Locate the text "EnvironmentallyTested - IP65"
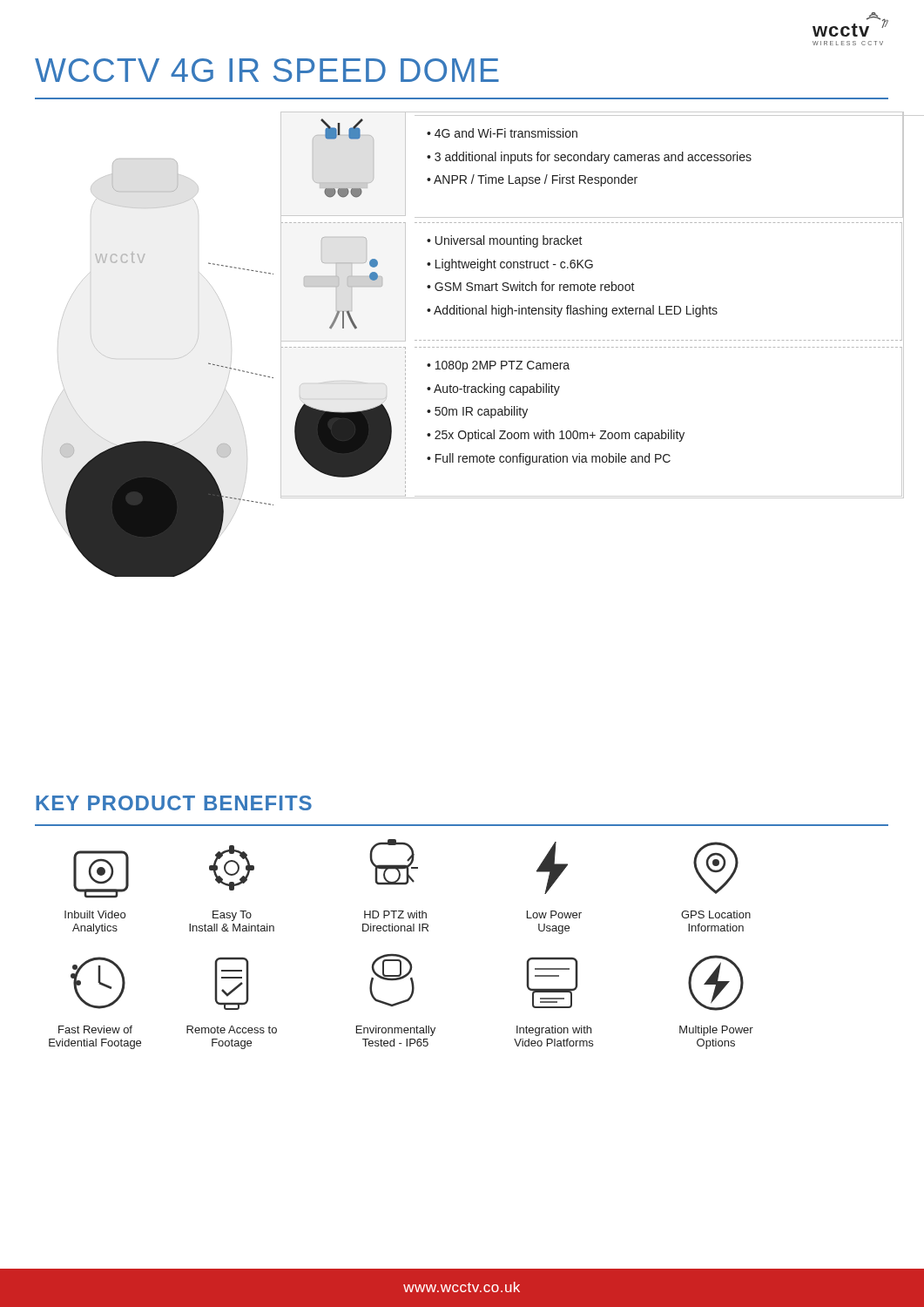This screenshot has width=924, height=1307. pos(395,1036)
